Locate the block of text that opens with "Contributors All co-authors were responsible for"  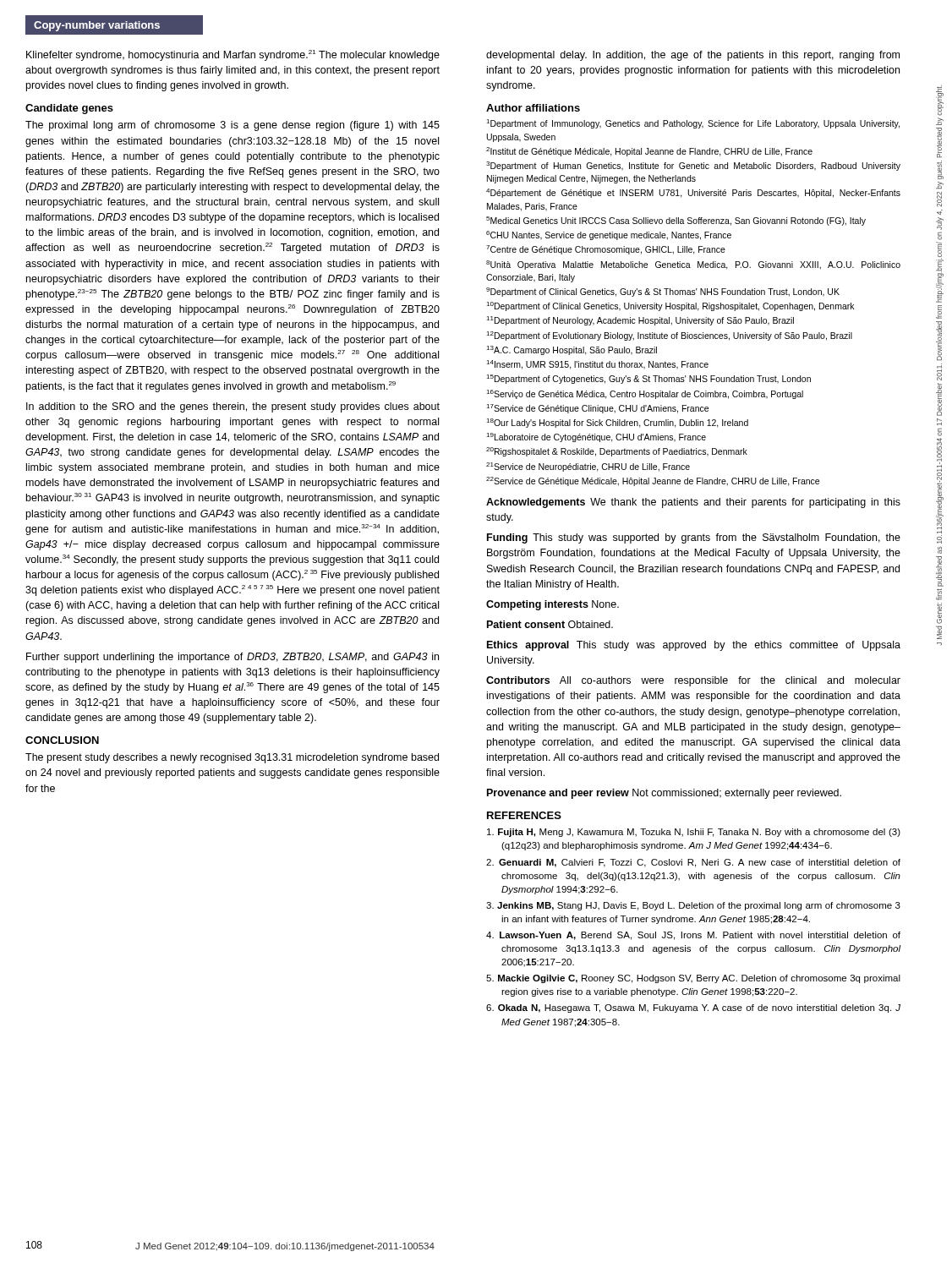pyautogui.click(x=693, y=727)
